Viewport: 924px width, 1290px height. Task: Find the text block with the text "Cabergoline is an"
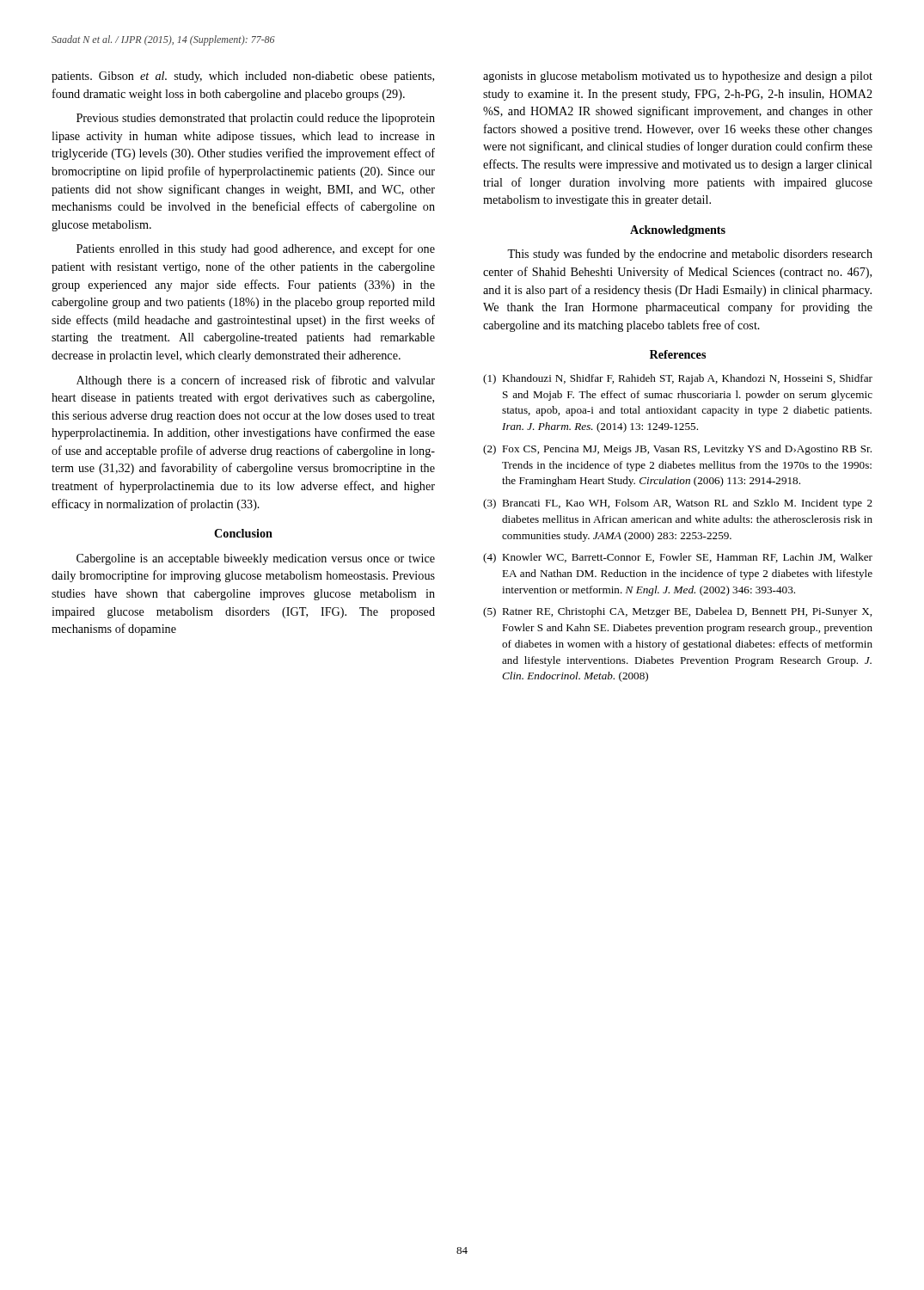click(x=243, y=594)
